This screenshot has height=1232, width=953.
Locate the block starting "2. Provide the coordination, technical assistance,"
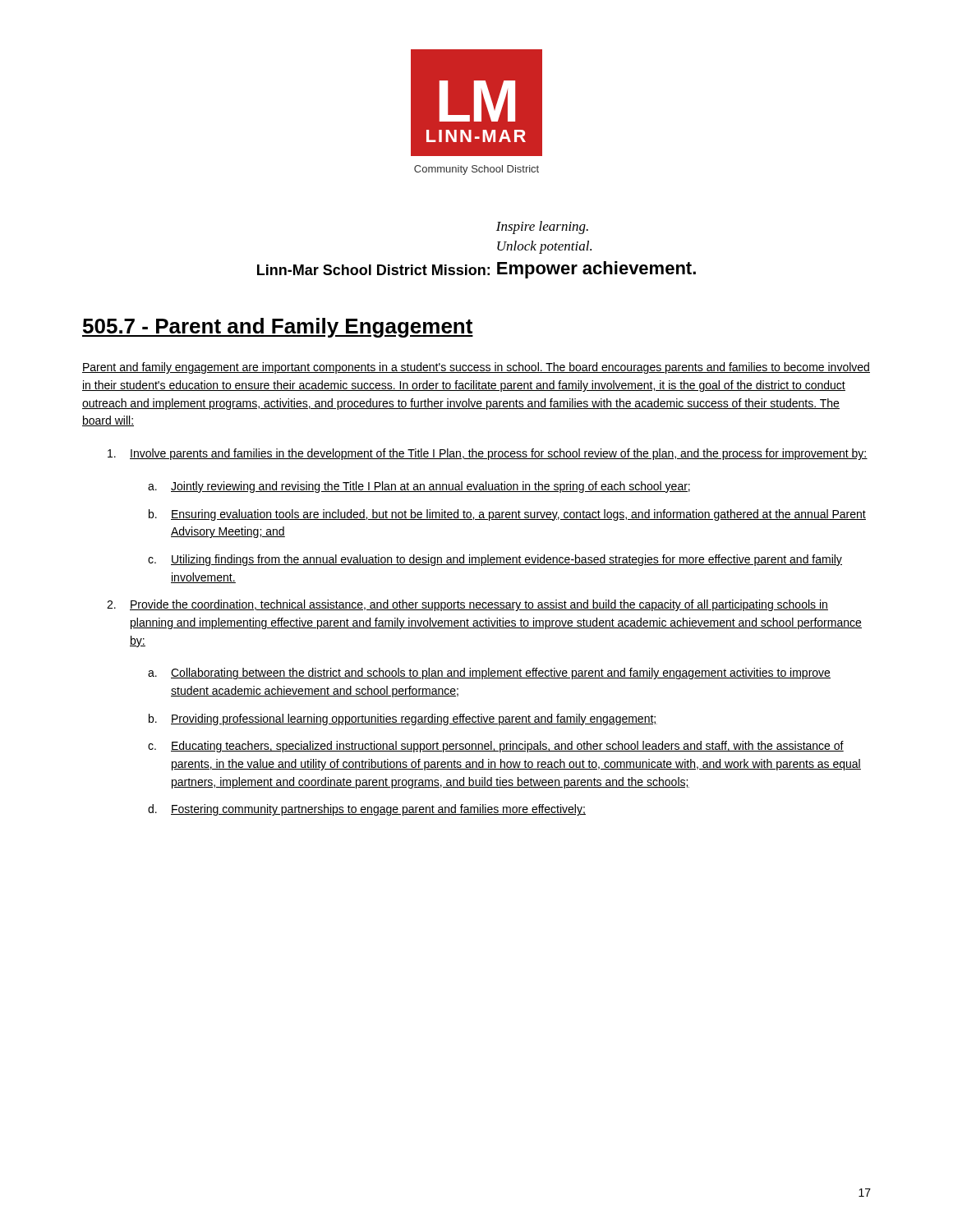point(489,623)
